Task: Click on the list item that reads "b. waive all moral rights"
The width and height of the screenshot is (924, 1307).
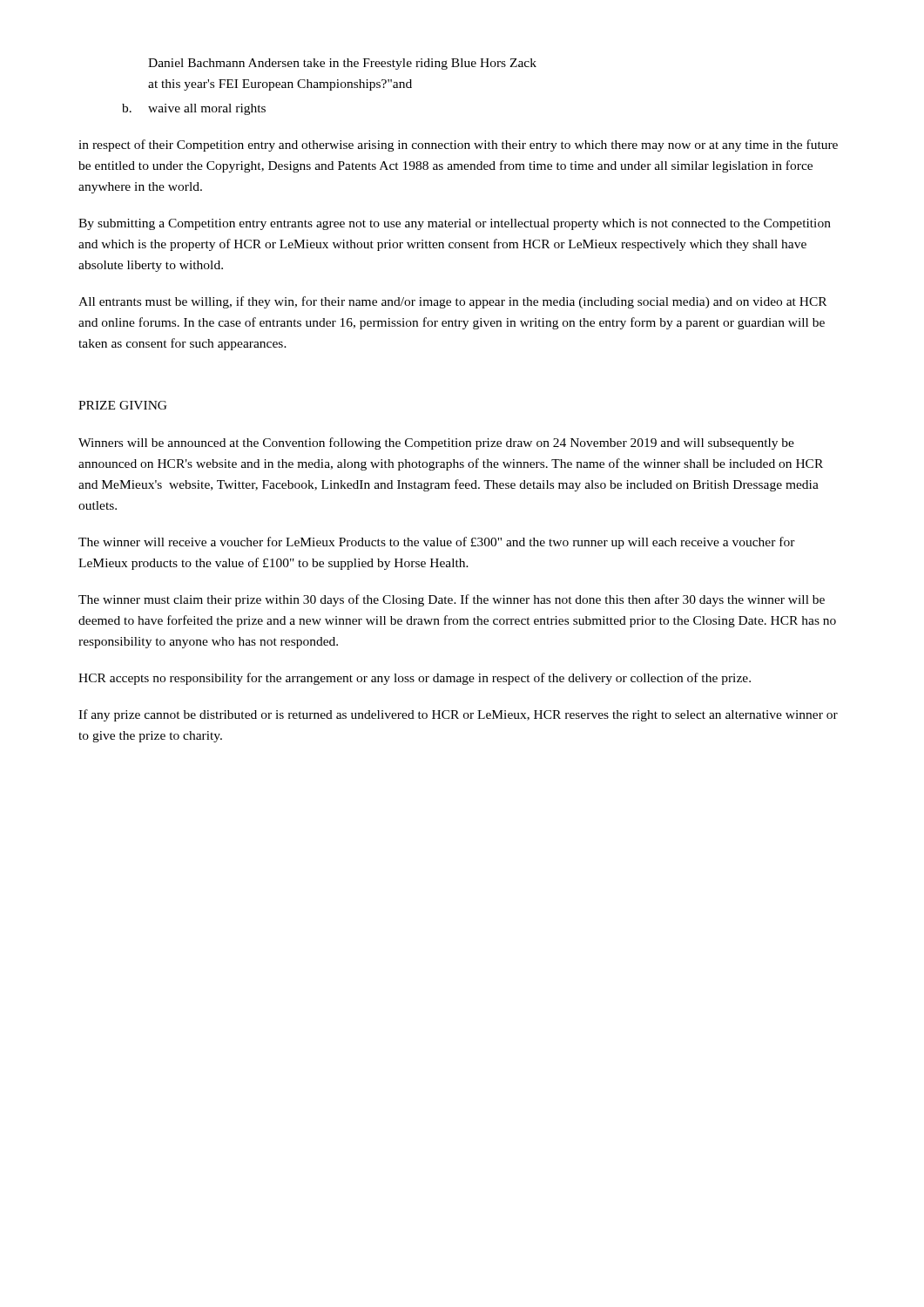Action: click(x=194, y=108)
